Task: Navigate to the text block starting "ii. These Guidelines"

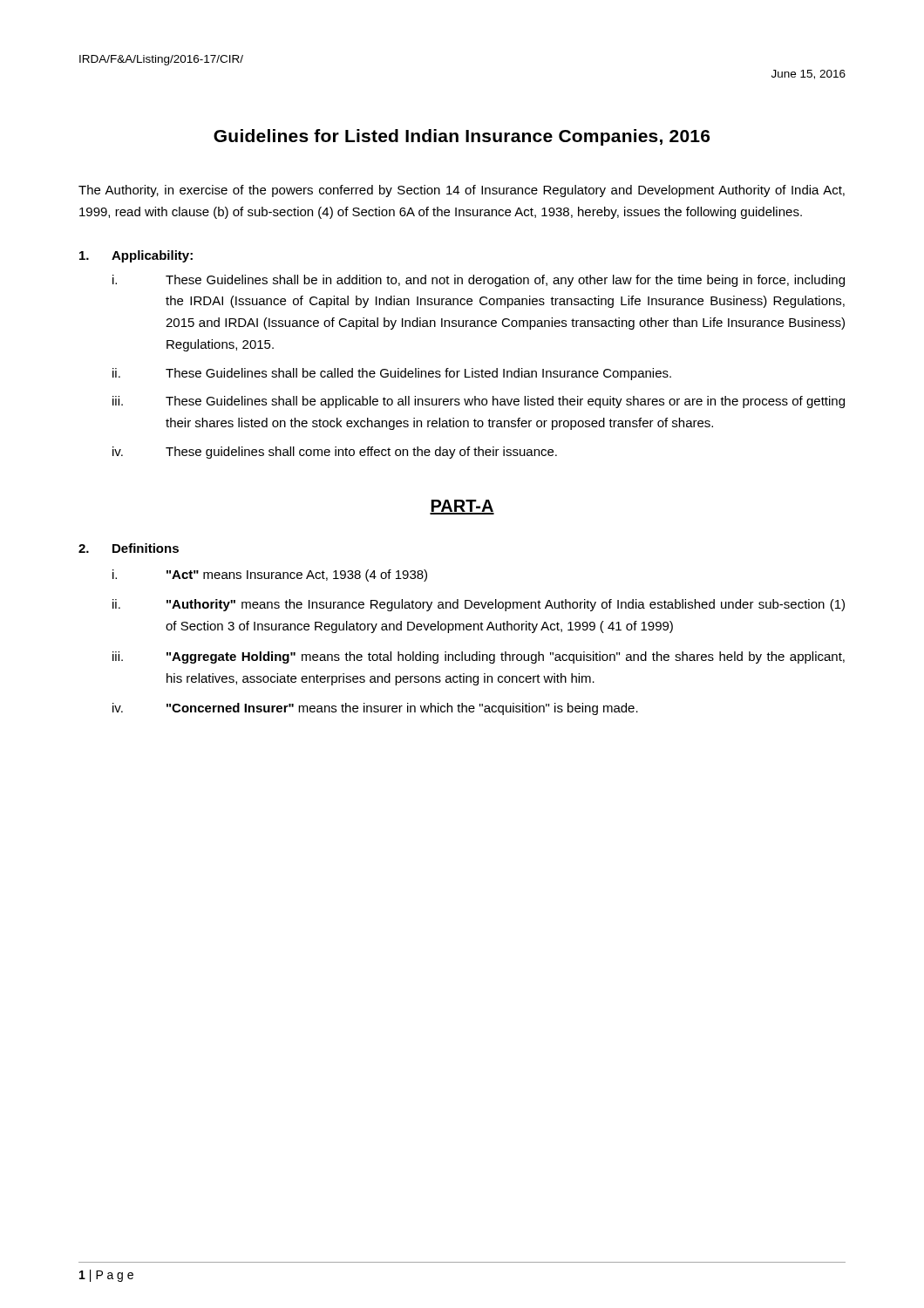Action: pos(462,373)
